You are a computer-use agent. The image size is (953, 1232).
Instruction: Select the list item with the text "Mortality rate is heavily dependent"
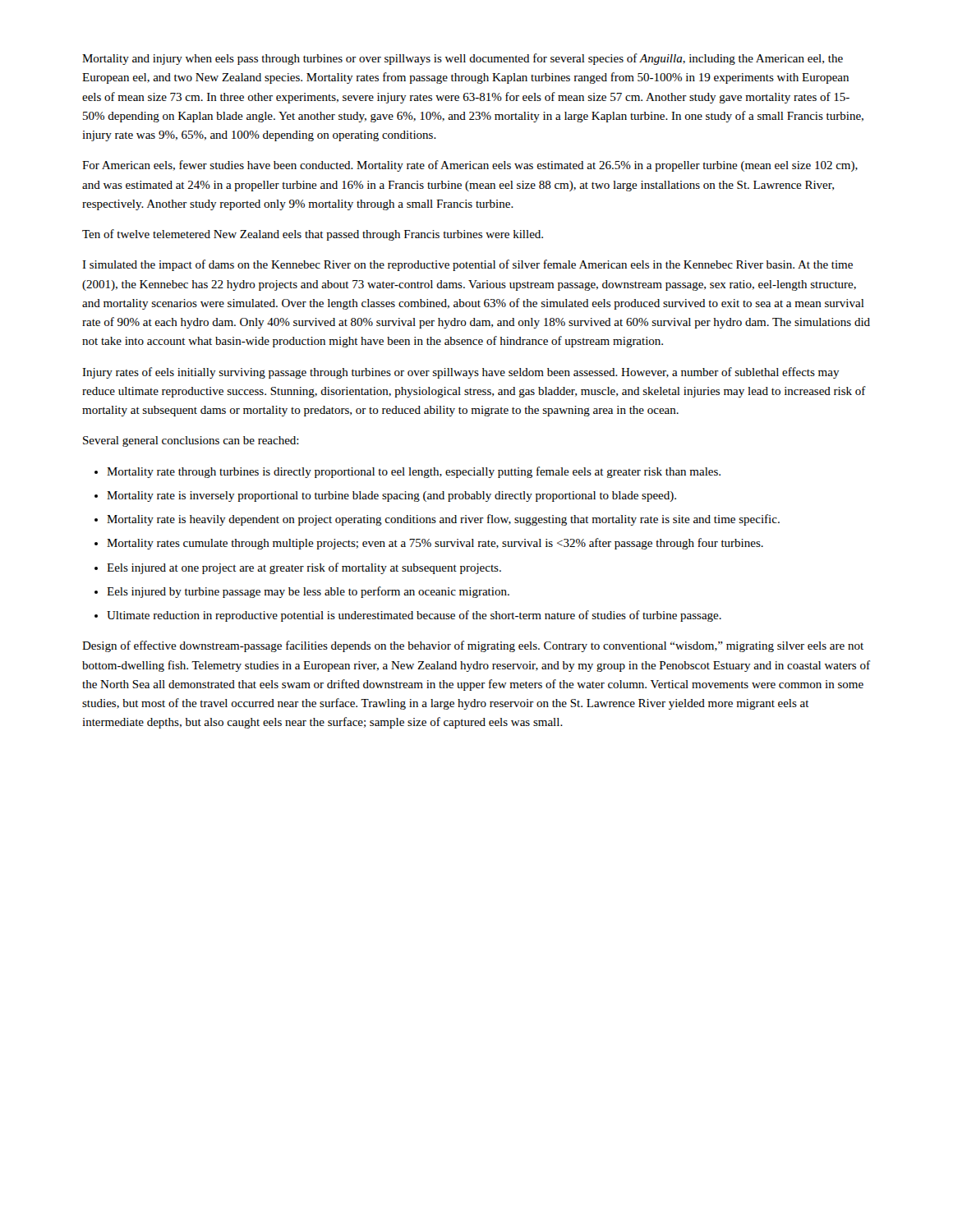pyautogui.click(x=444, y=519)
